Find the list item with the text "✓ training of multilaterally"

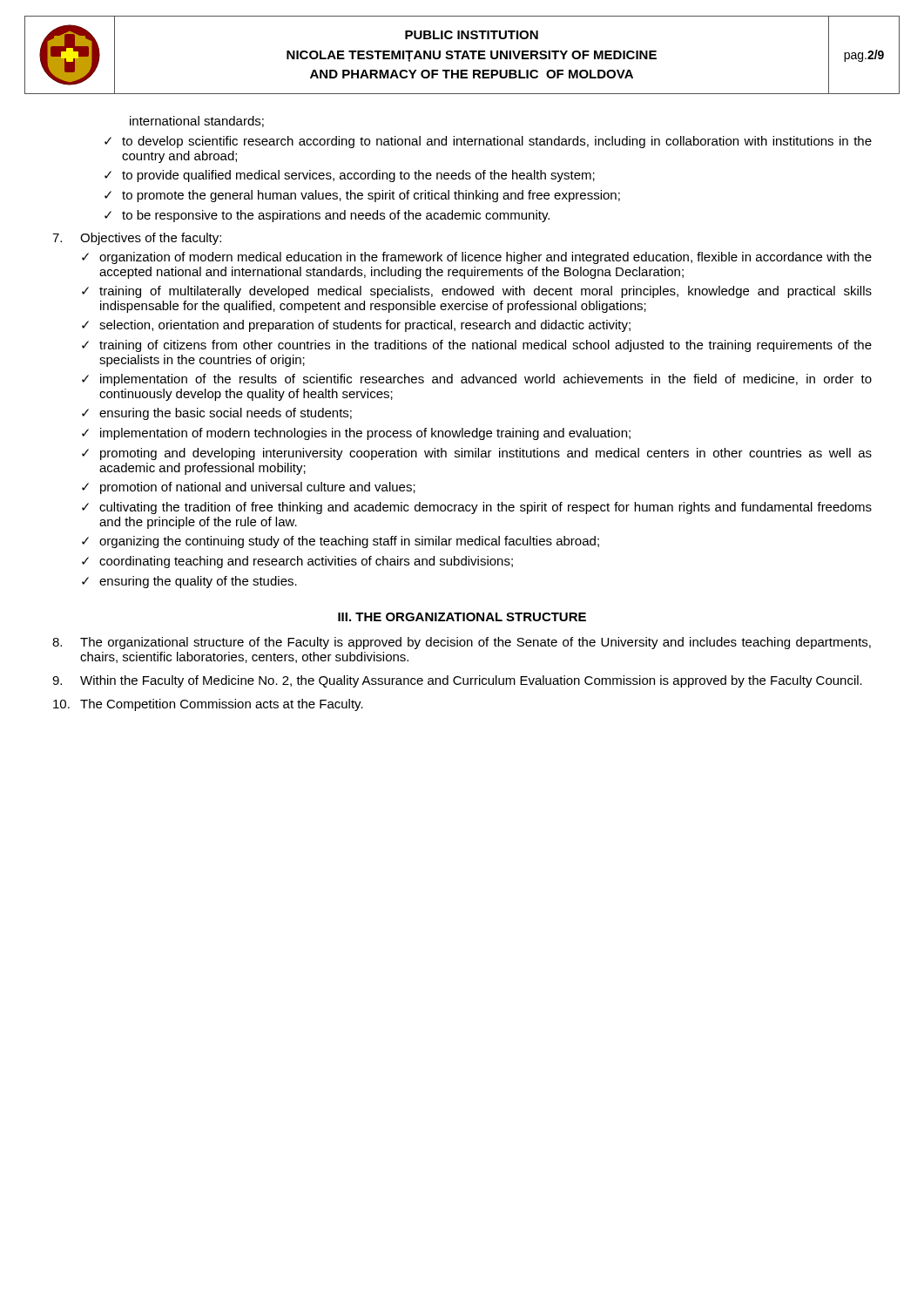[476, 298]
